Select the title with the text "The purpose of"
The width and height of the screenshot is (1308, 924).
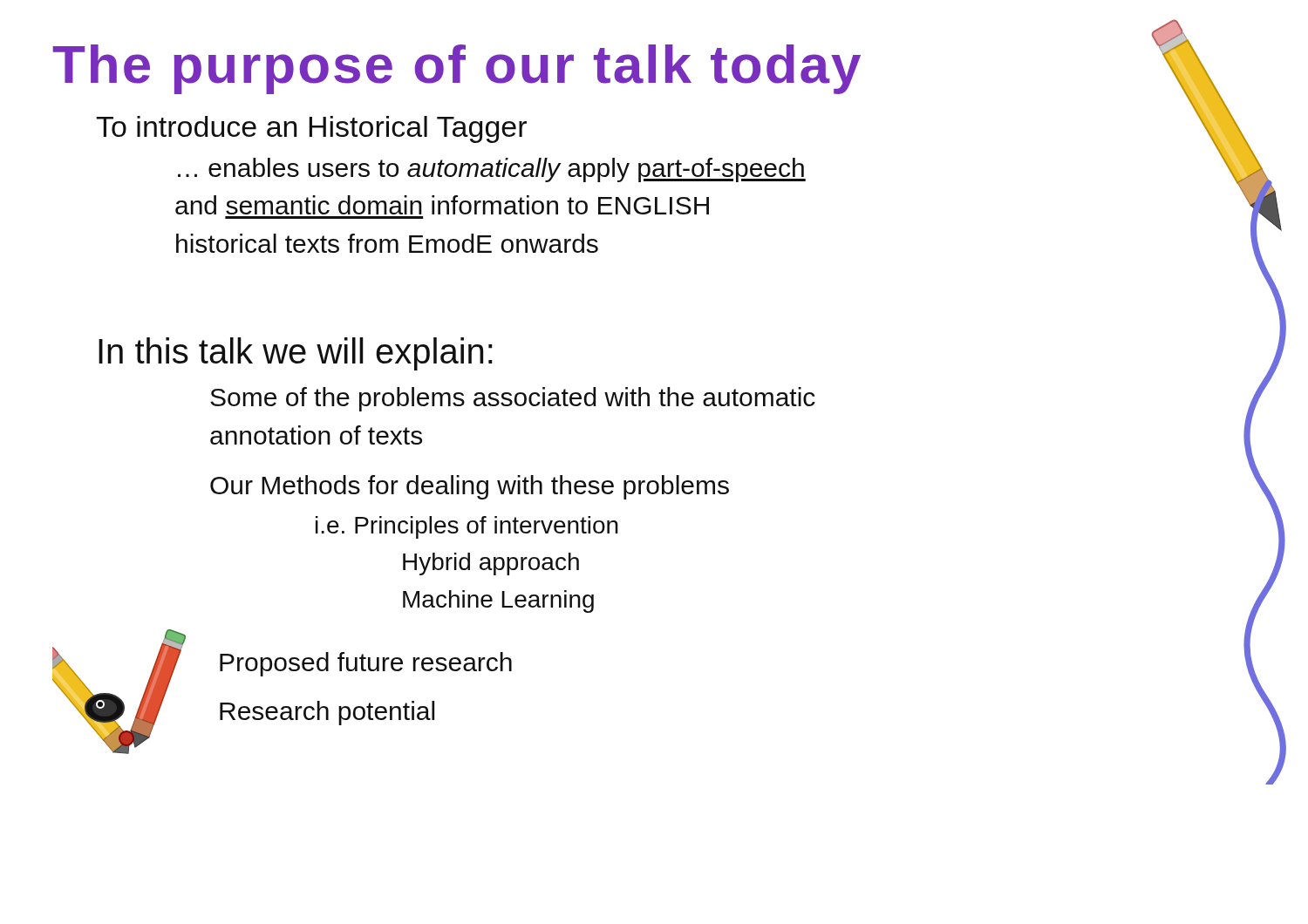pos(458,64)
